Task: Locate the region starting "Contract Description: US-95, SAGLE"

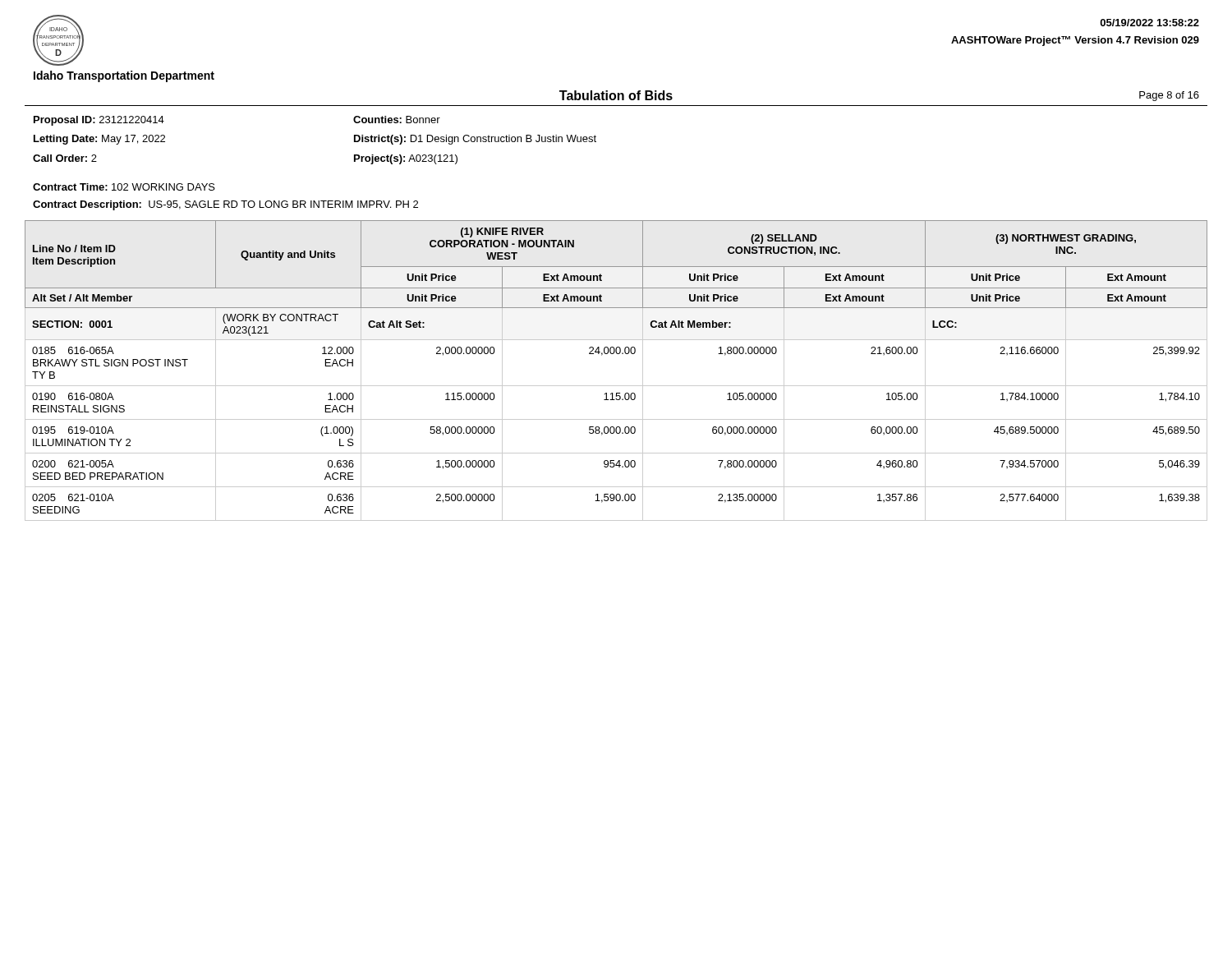Action: pyautogui.click(x=226, y=204)
